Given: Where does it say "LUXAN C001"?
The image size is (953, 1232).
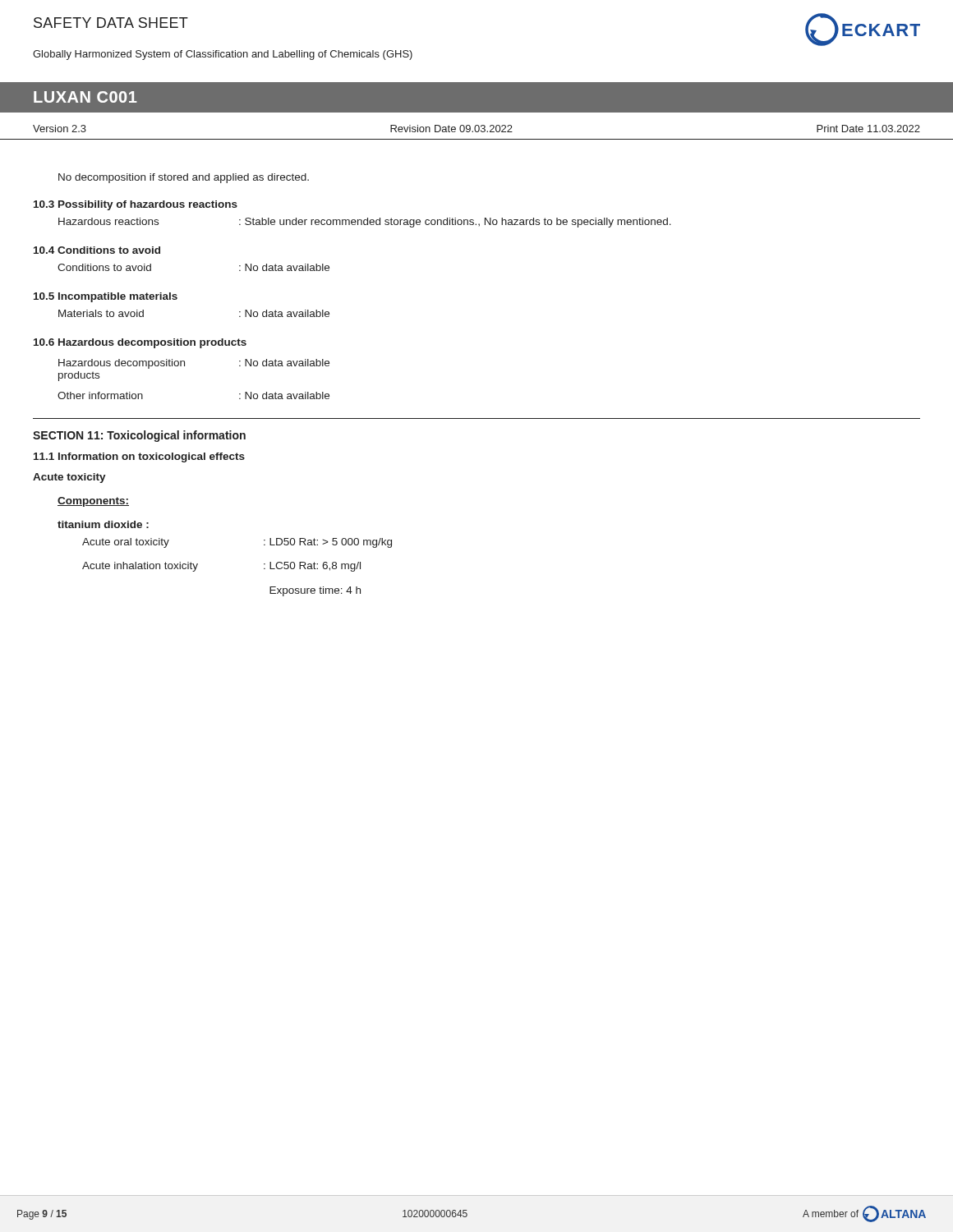Looking at the screenshot, I should point(85,97).
